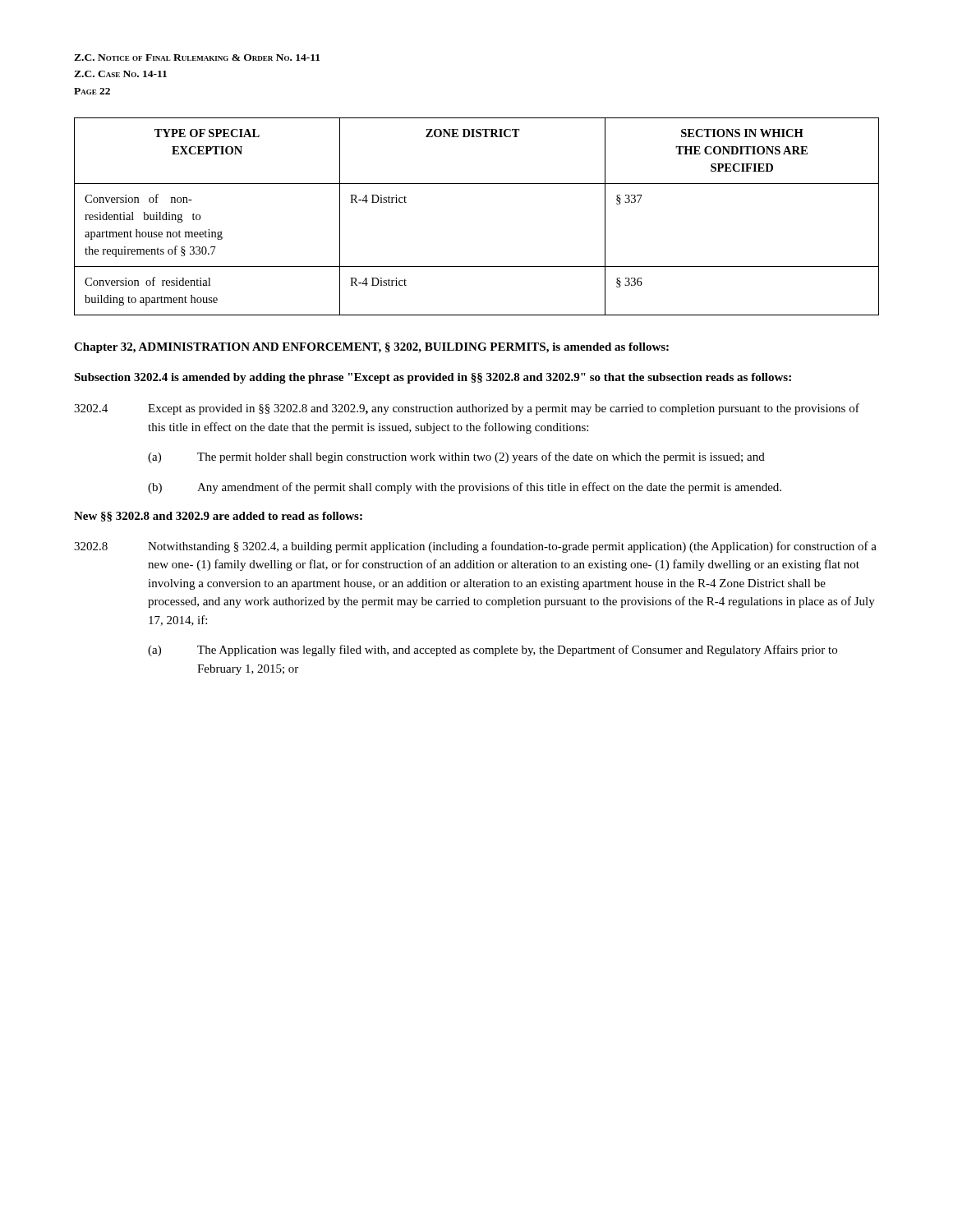
Task: Locate the passage starting "3202.8 Notwithstanding § 3202.4, a building permit"
Action: 476,583
